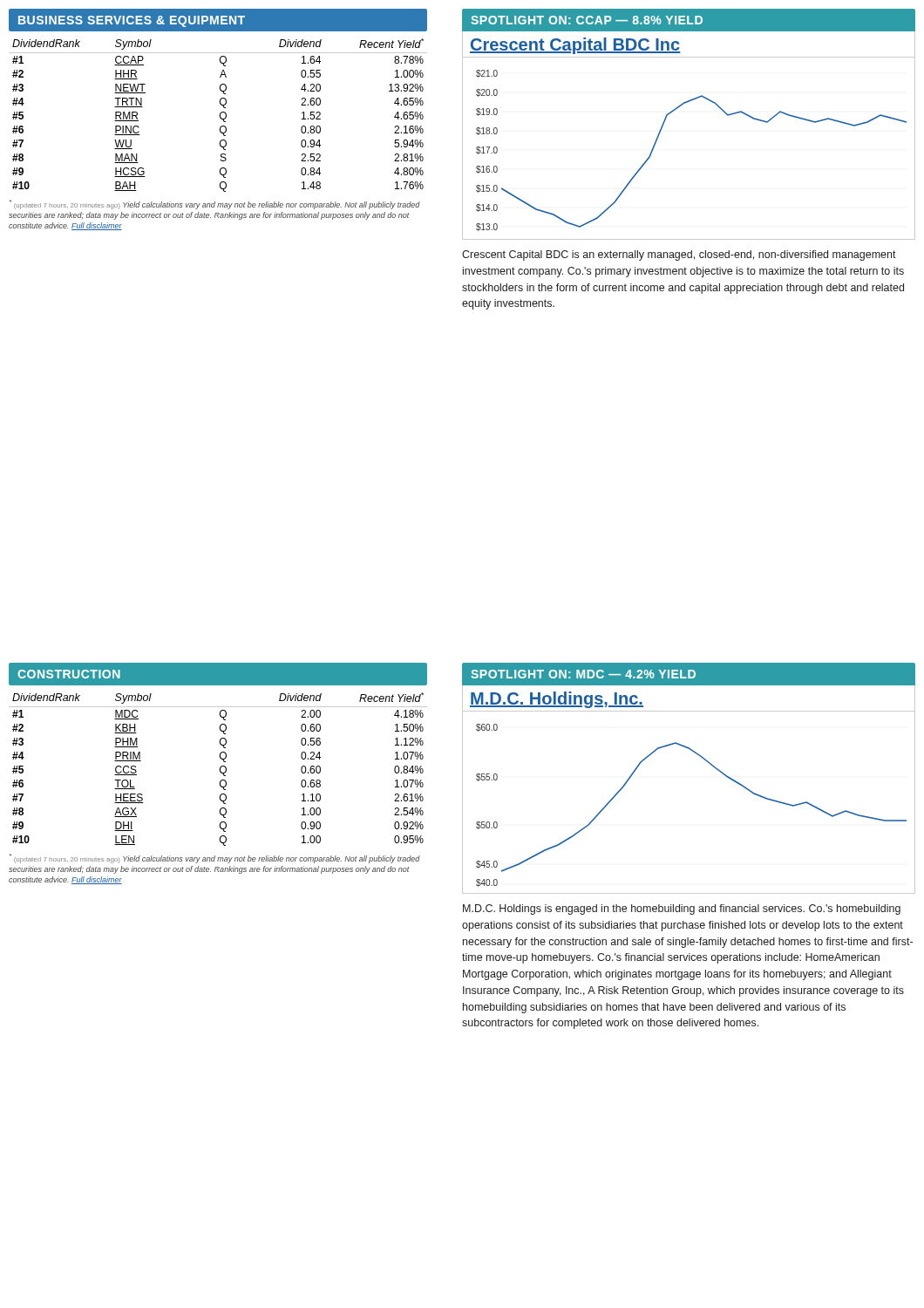Select the passage starting "M.D.C. Holdings is engaged in the"
This screenshot has width=924, height=1308.
689,966
